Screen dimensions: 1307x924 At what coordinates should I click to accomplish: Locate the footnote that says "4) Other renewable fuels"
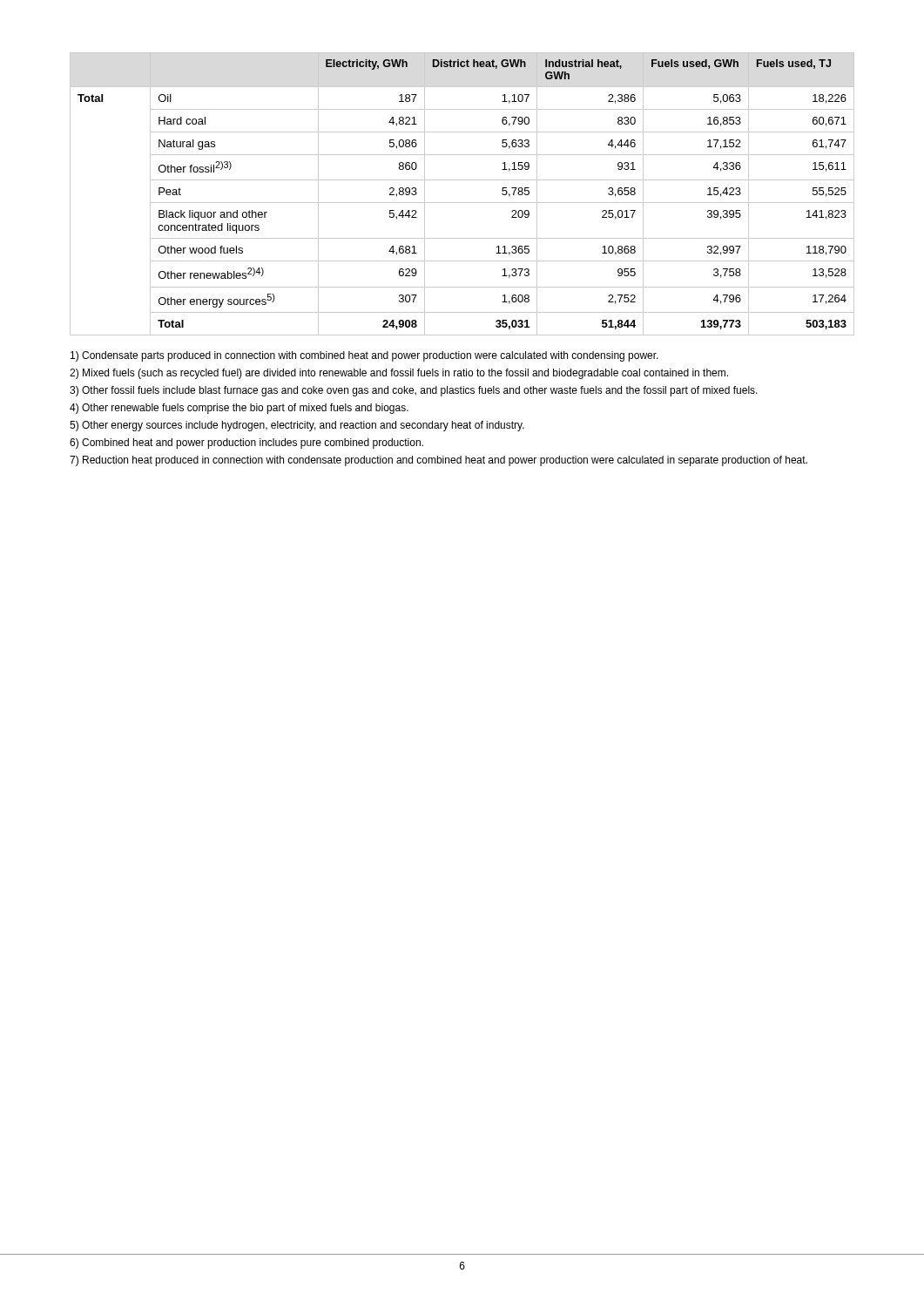(x=239, y=409)
